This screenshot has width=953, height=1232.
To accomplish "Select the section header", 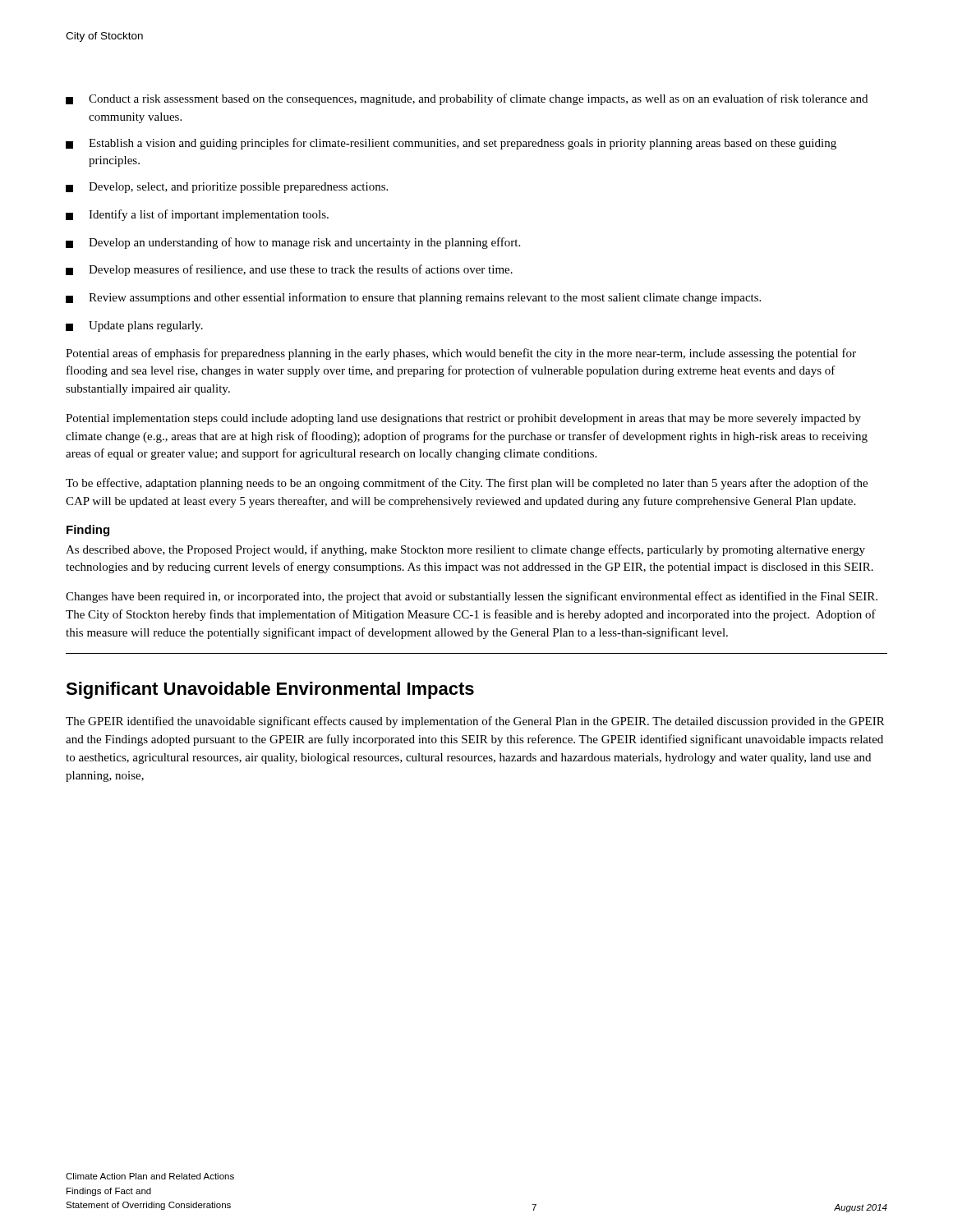I will [88, 529].
